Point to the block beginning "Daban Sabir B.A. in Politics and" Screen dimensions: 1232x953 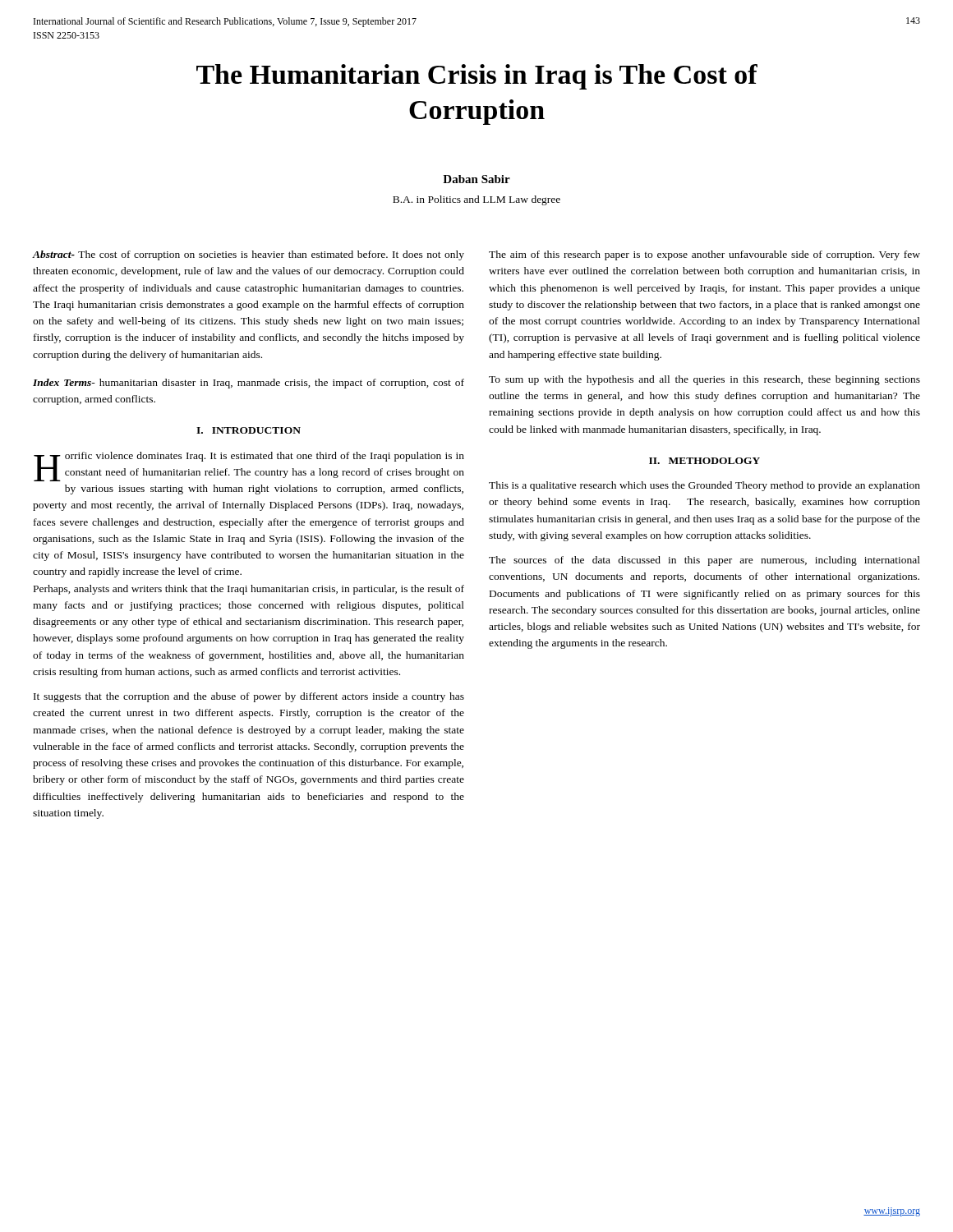click(476, 189)
